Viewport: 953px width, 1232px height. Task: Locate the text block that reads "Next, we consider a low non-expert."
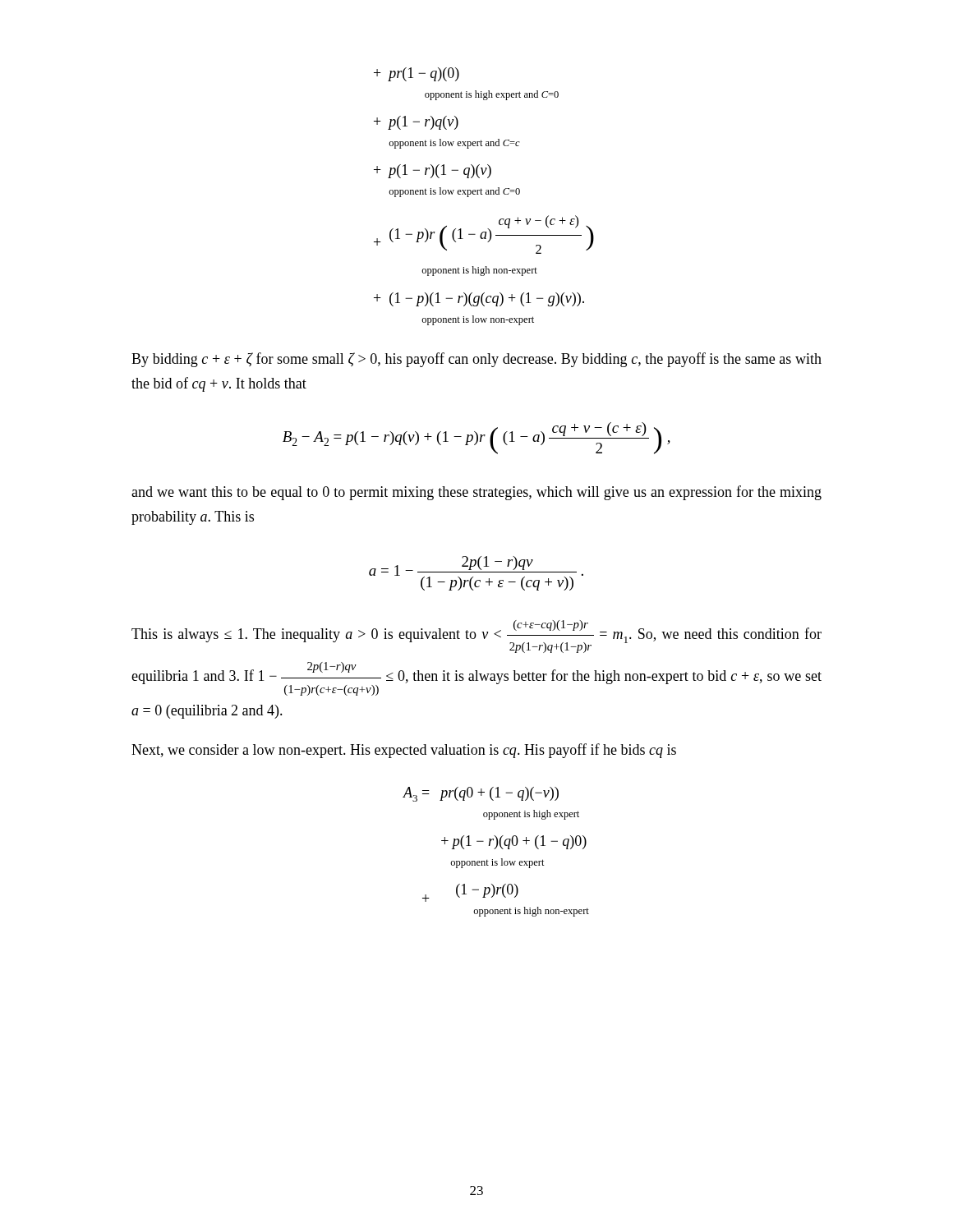point(476,750)
